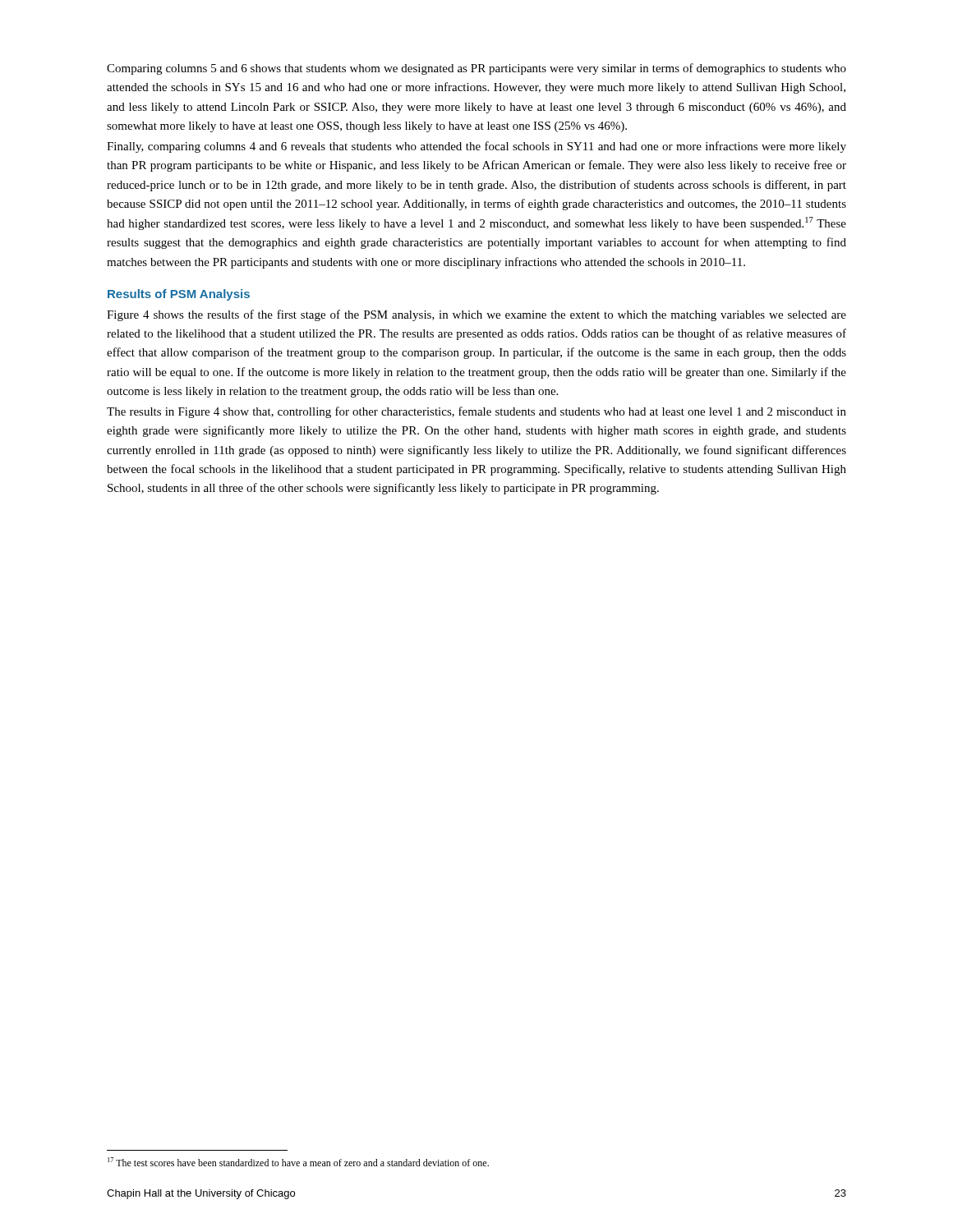Click on the text block that reads "Figure 4 shows"

pos(476,353)
